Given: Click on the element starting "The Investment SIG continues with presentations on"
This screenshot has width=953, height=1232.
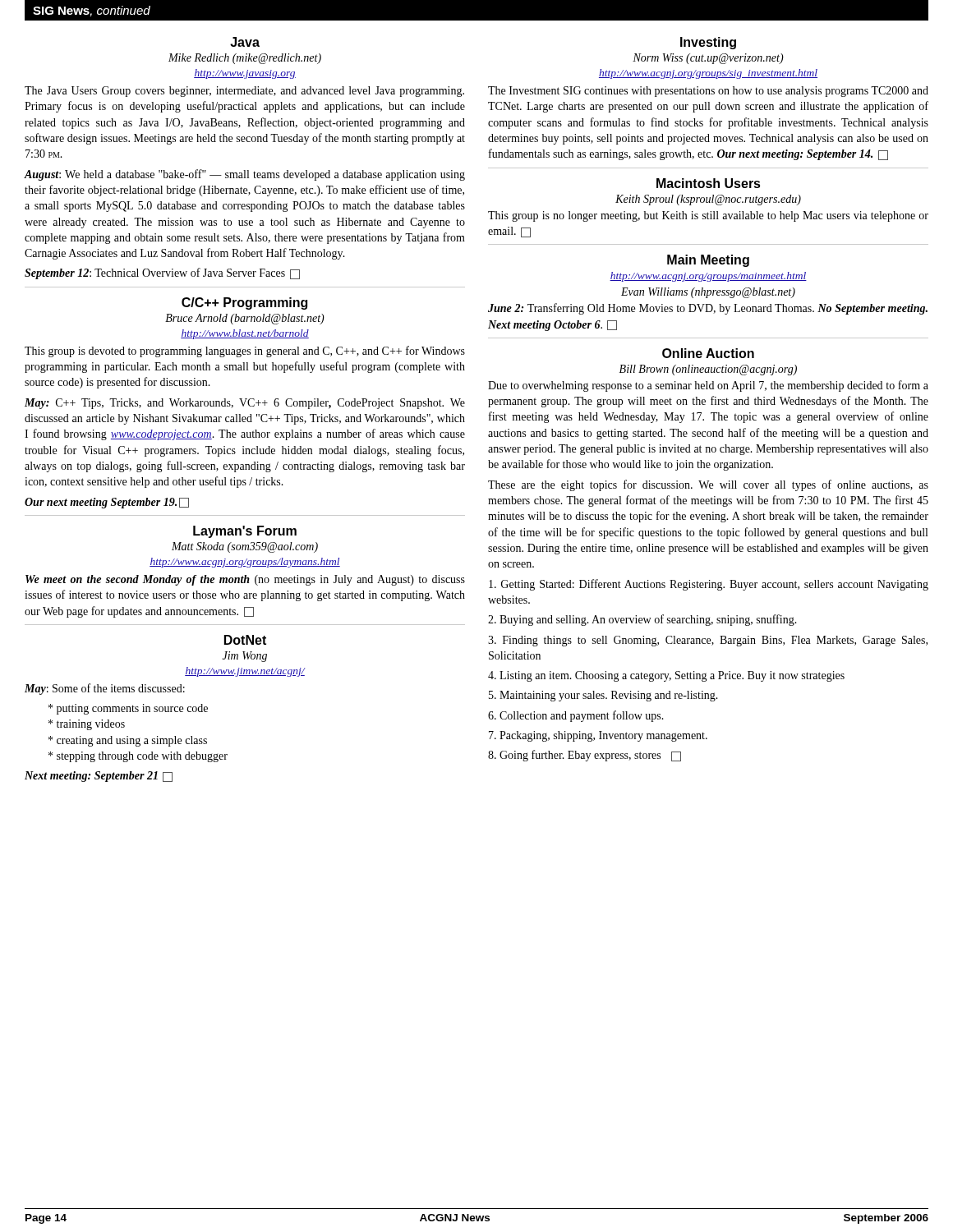Looking at the screenshot, I should pos(708,123).
